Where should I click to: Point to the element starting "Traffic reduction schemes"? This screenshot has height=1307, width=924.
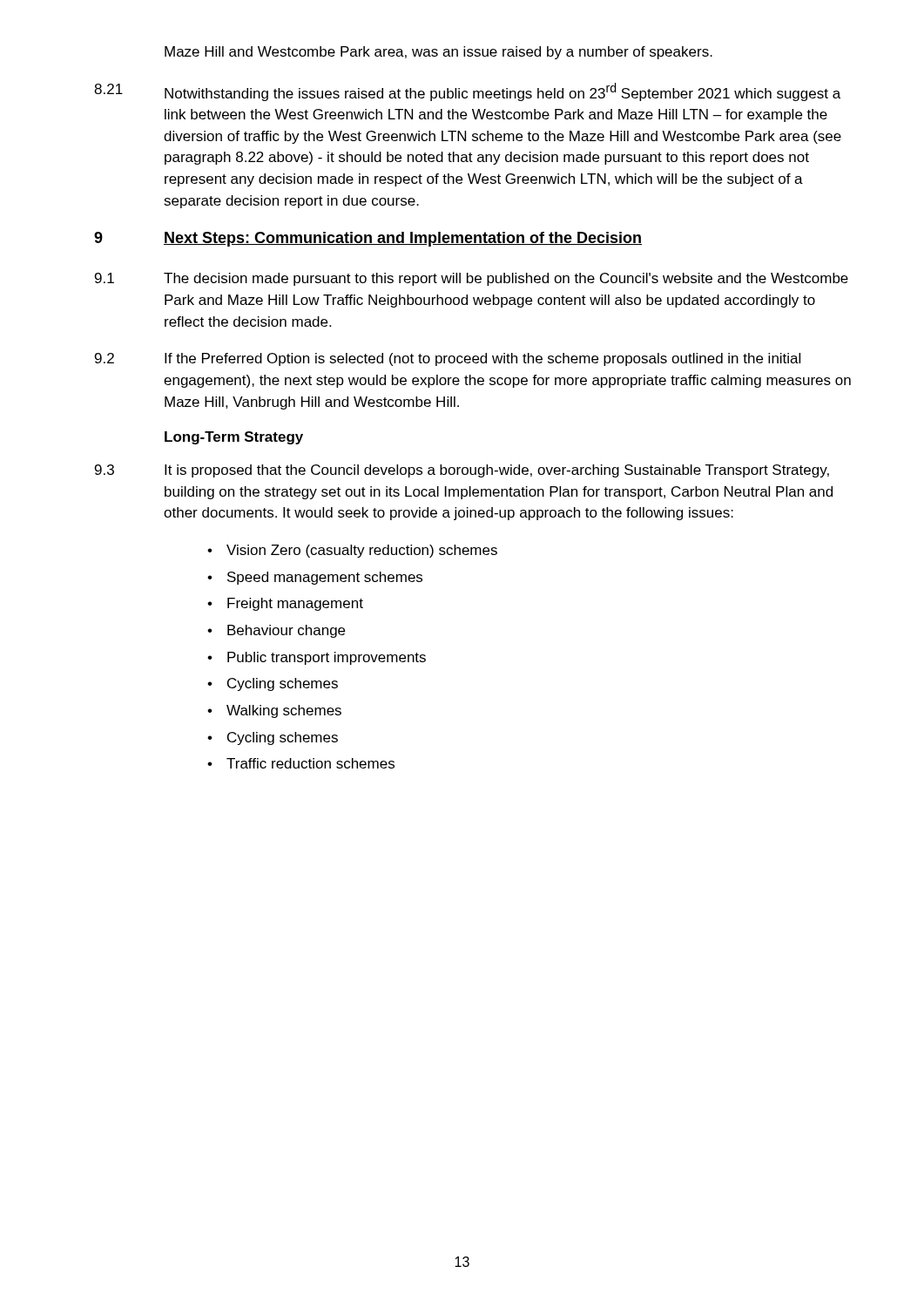[311, 764]
